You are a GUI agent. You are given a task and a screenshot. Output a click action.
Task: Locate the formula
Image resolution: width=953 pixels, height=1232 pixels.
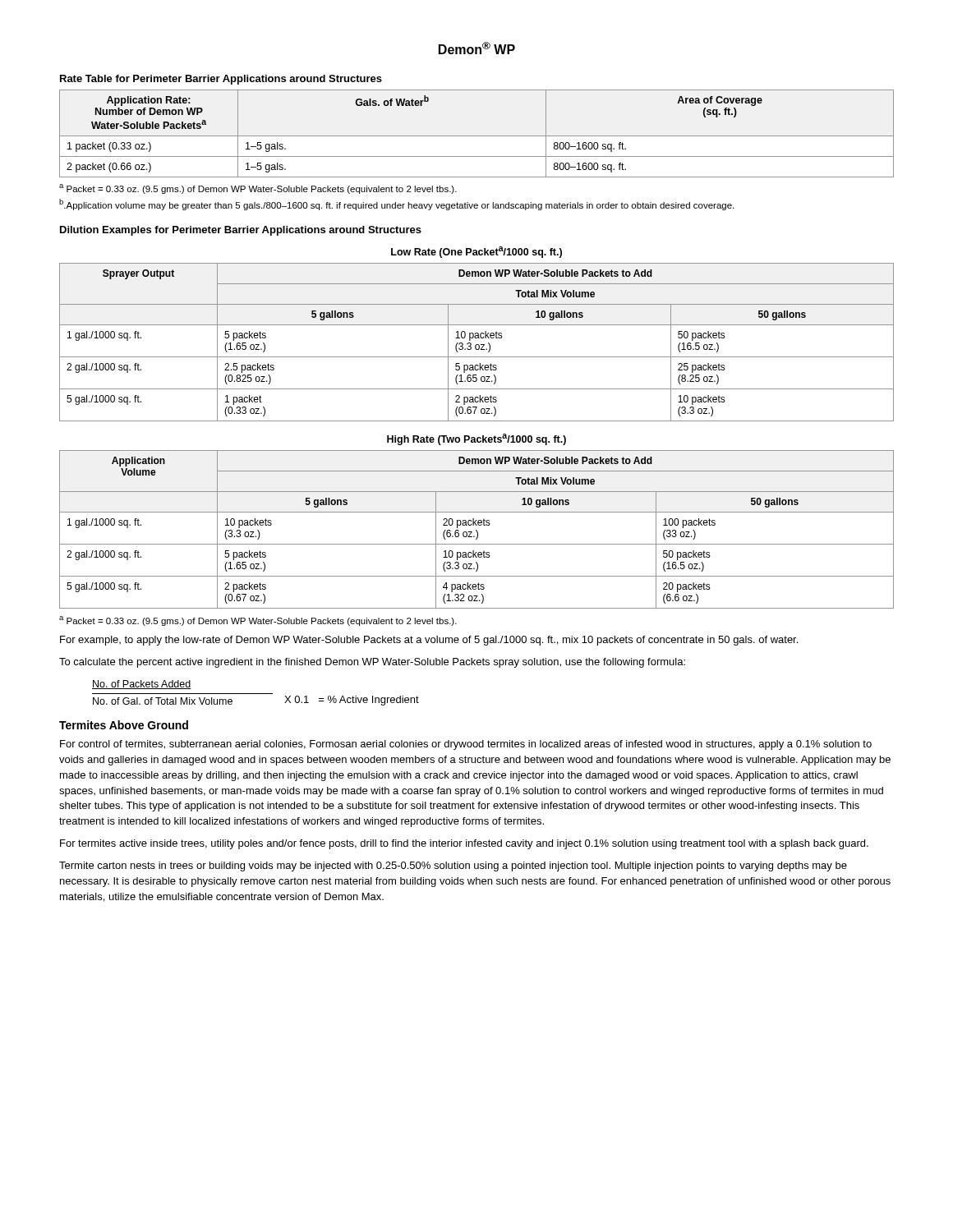pyautogui.click(x=493, y=693)
